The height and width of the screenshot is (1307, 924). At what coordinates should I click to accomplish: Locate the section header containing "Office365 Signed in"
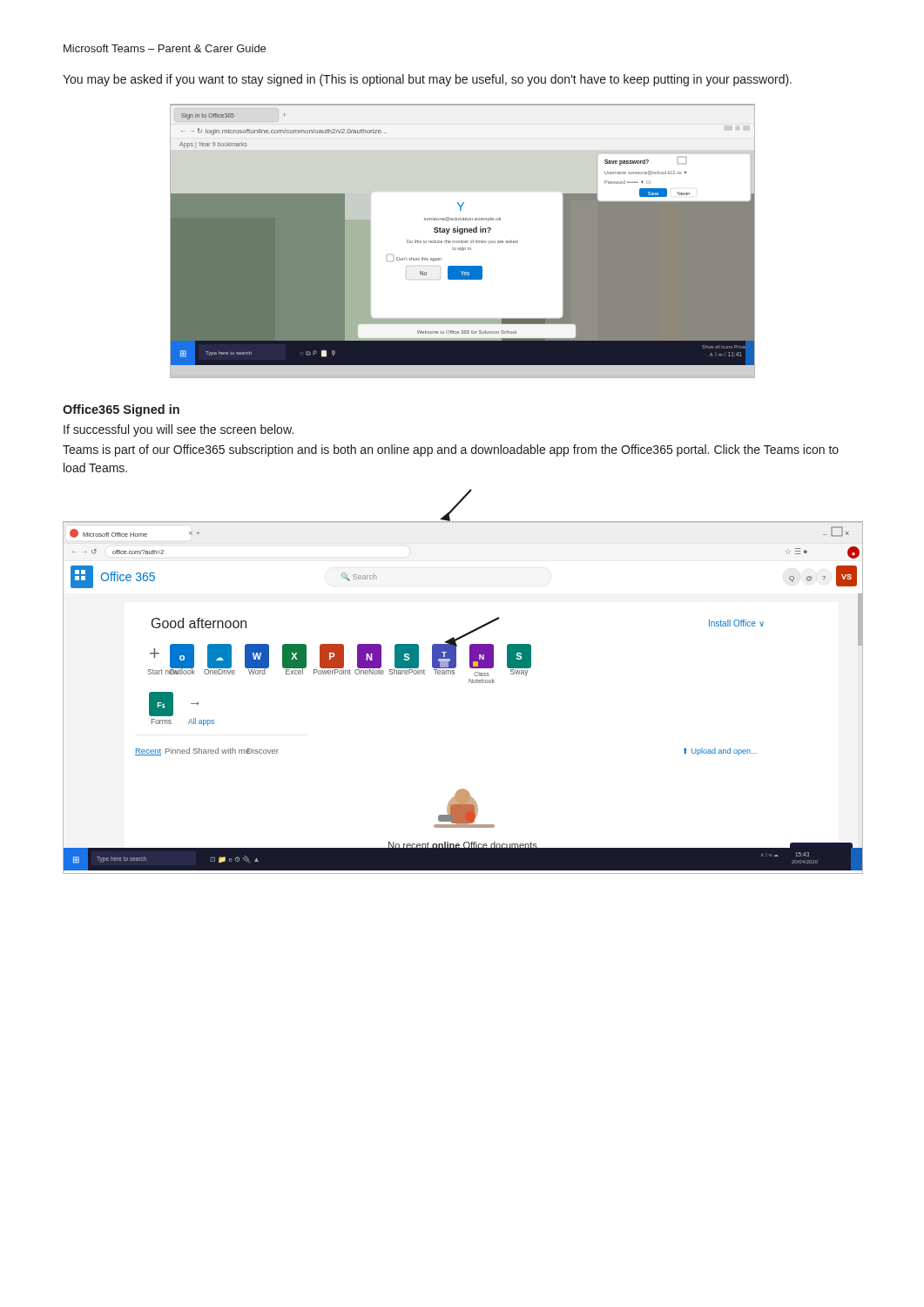point(121,409)
